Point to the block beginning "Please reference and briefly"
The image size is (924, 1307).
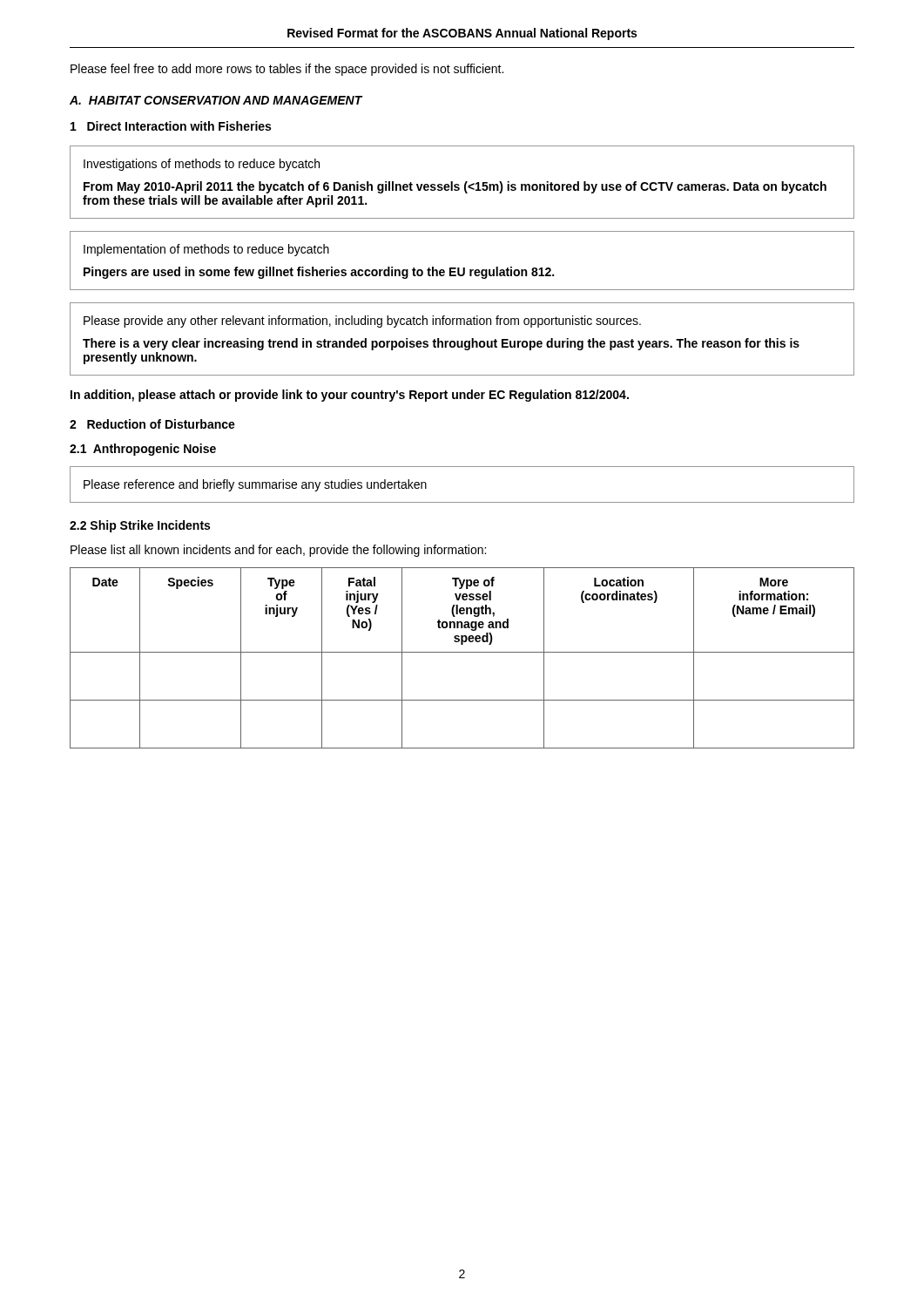(255, 485)
